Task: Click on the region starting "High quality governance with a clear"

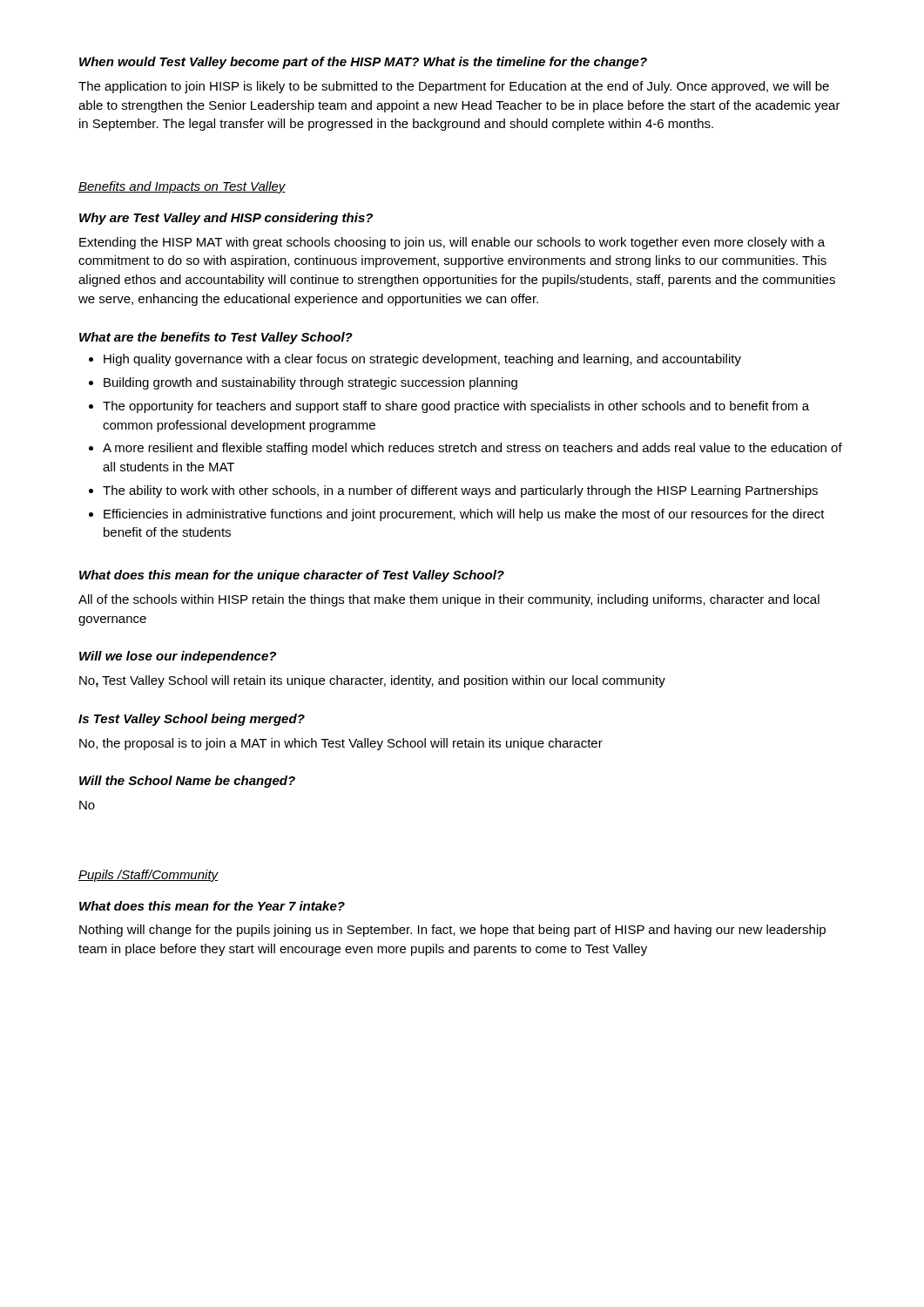Action: pos(422,359)
